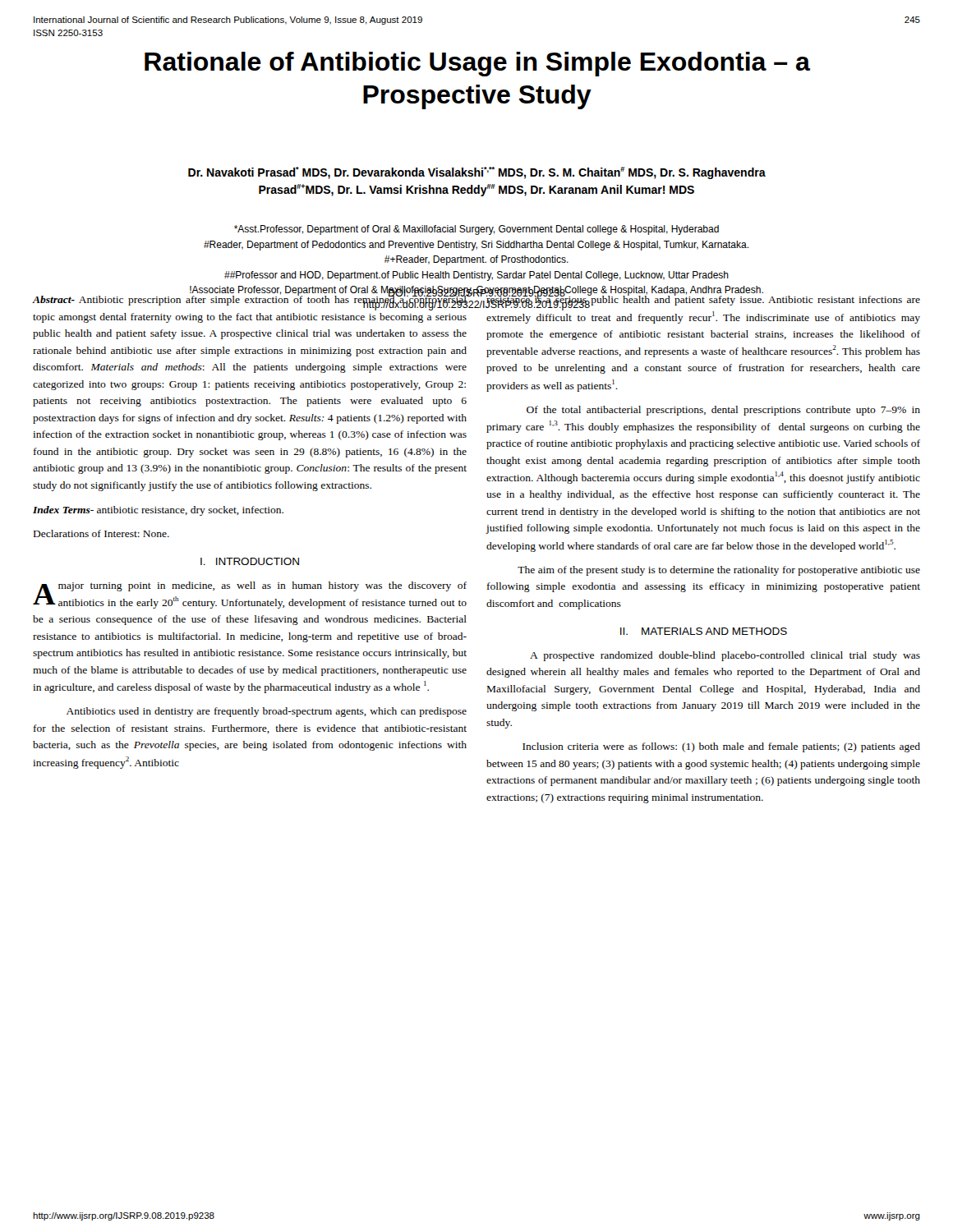The image size is (953, 1232).
Task: Select the text block starting "Abstract- Antibiotic prescription after simple"
Action: pyautogui.click(x=250, y=392)
